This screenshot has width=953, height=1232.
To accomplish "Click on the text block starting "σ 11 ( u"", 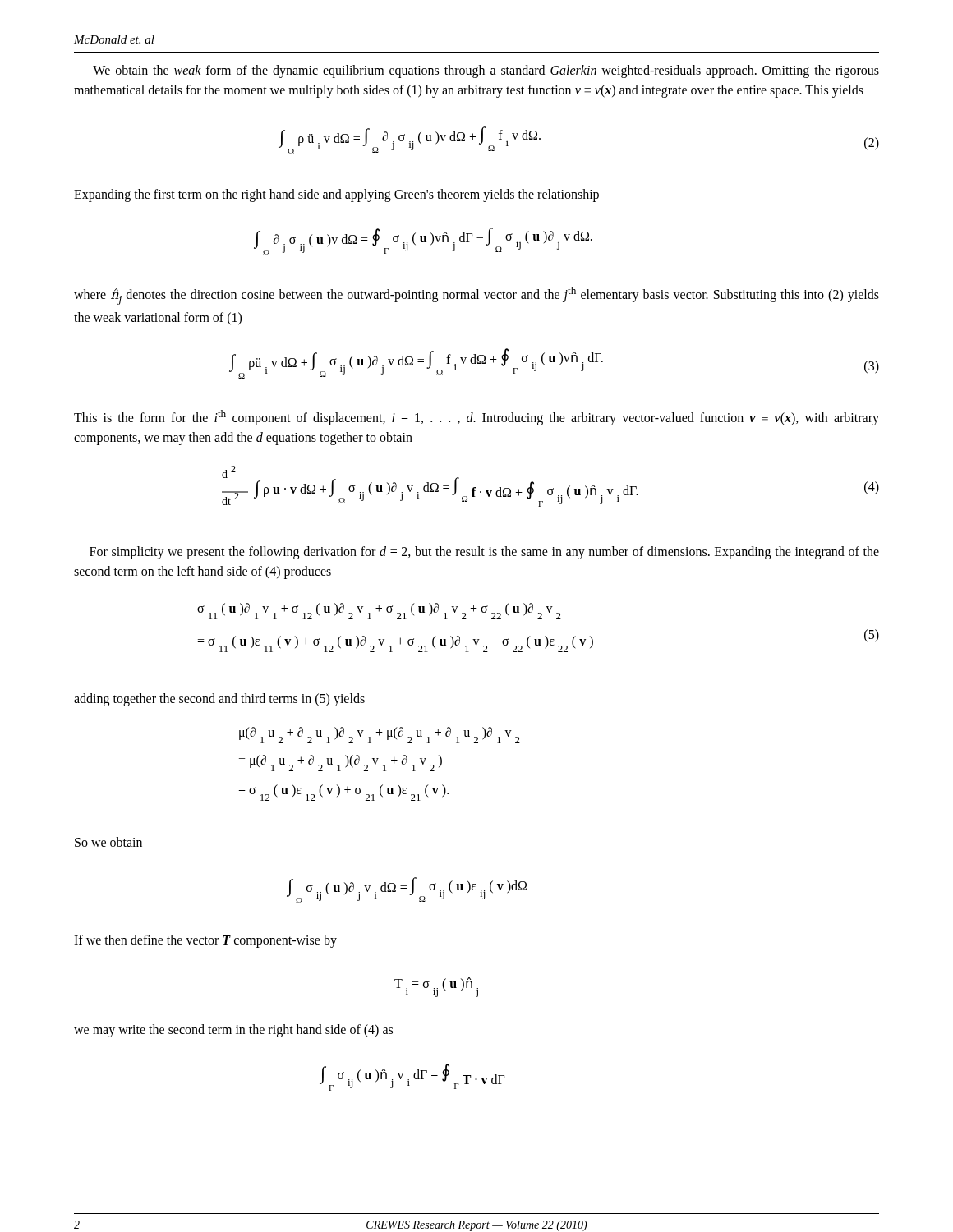I will [x=538, y=631].
